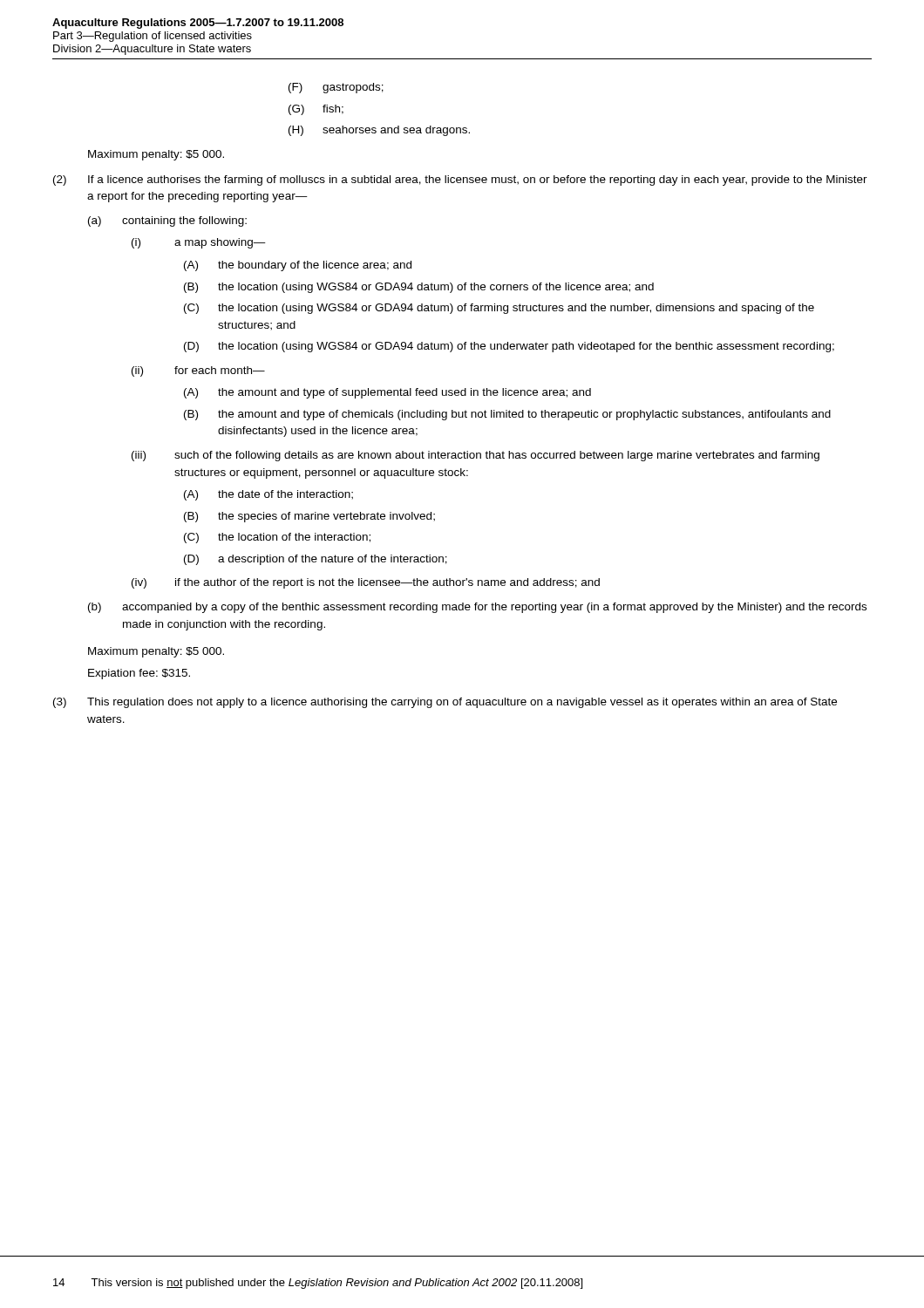The width and height of the screenshot is (924, 1308).
Task: Click on the text starting "(C) the location of"
Action: pos(277,537)
